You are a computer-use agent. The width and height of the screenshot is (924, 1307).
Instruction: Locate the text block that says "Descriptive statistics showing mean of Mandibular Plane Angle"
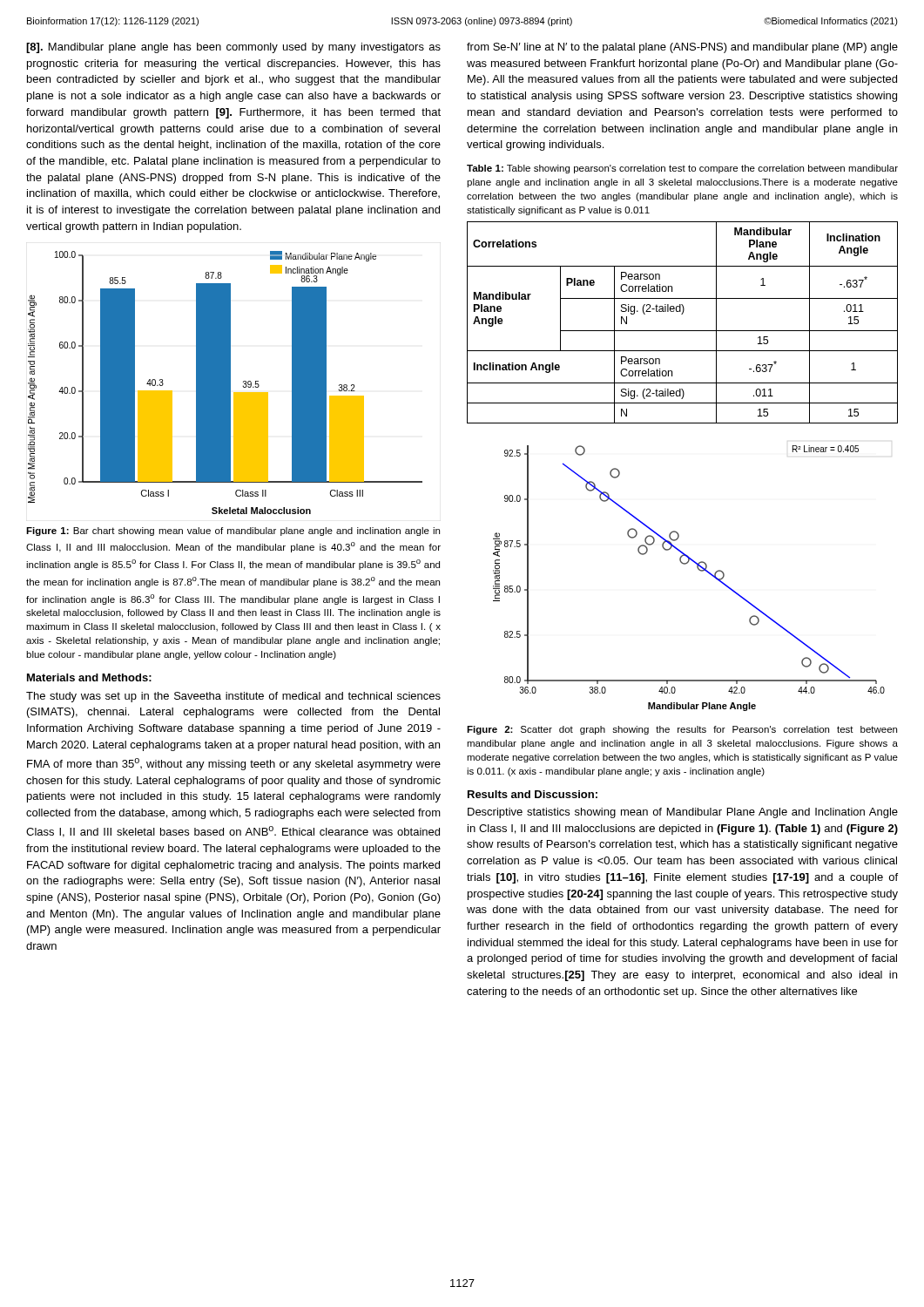point(682,901)
